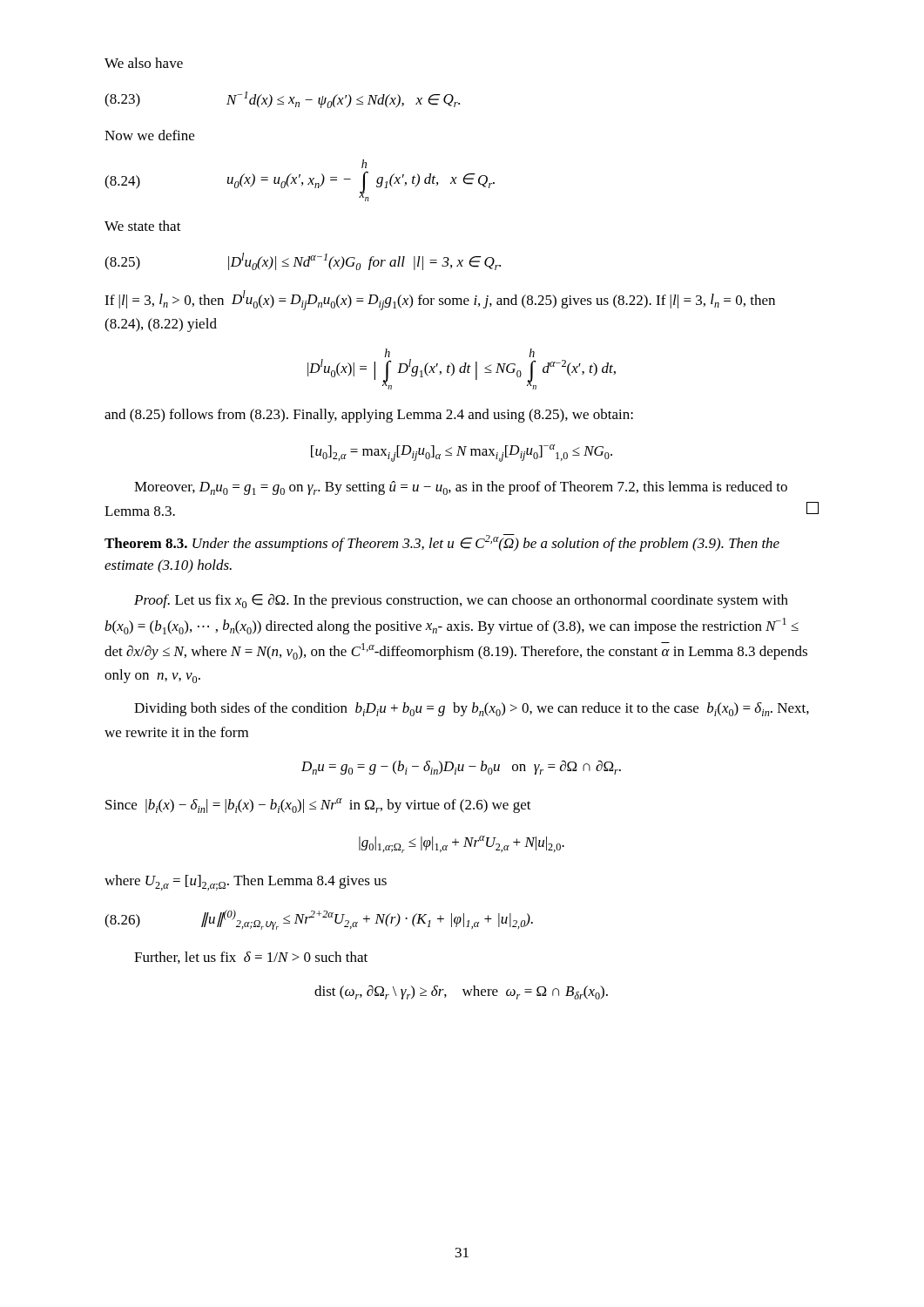Viewport: 924px width, 1307px height.
Task: Locate the block starting "dist (ωr, ∂Ωr \ γr) ≥ δr,"
Action: click(462, 992)
